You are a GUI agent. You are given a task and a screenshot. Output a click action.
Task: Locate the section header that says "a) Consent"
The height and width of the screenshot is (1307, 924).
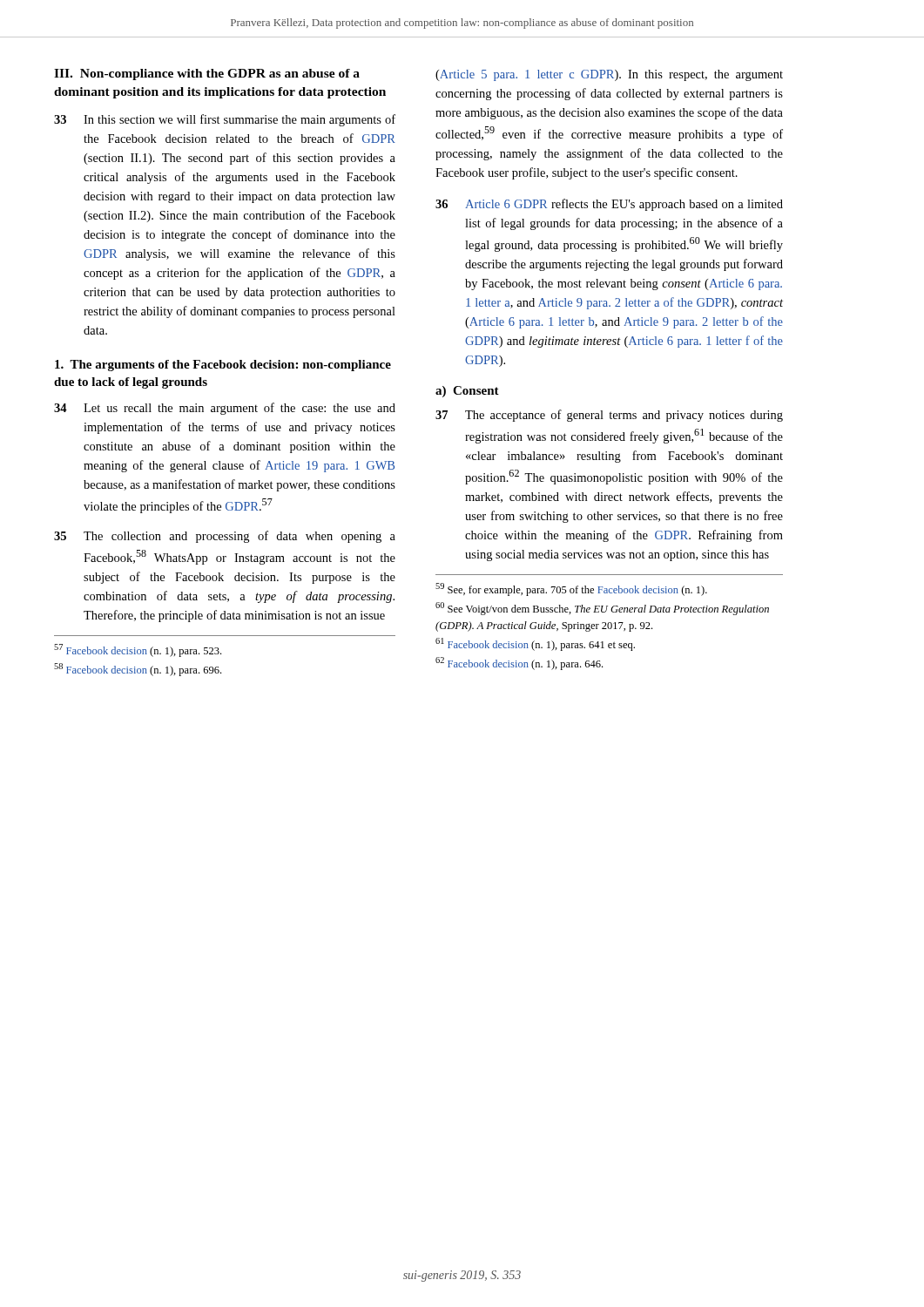(467, 392)
